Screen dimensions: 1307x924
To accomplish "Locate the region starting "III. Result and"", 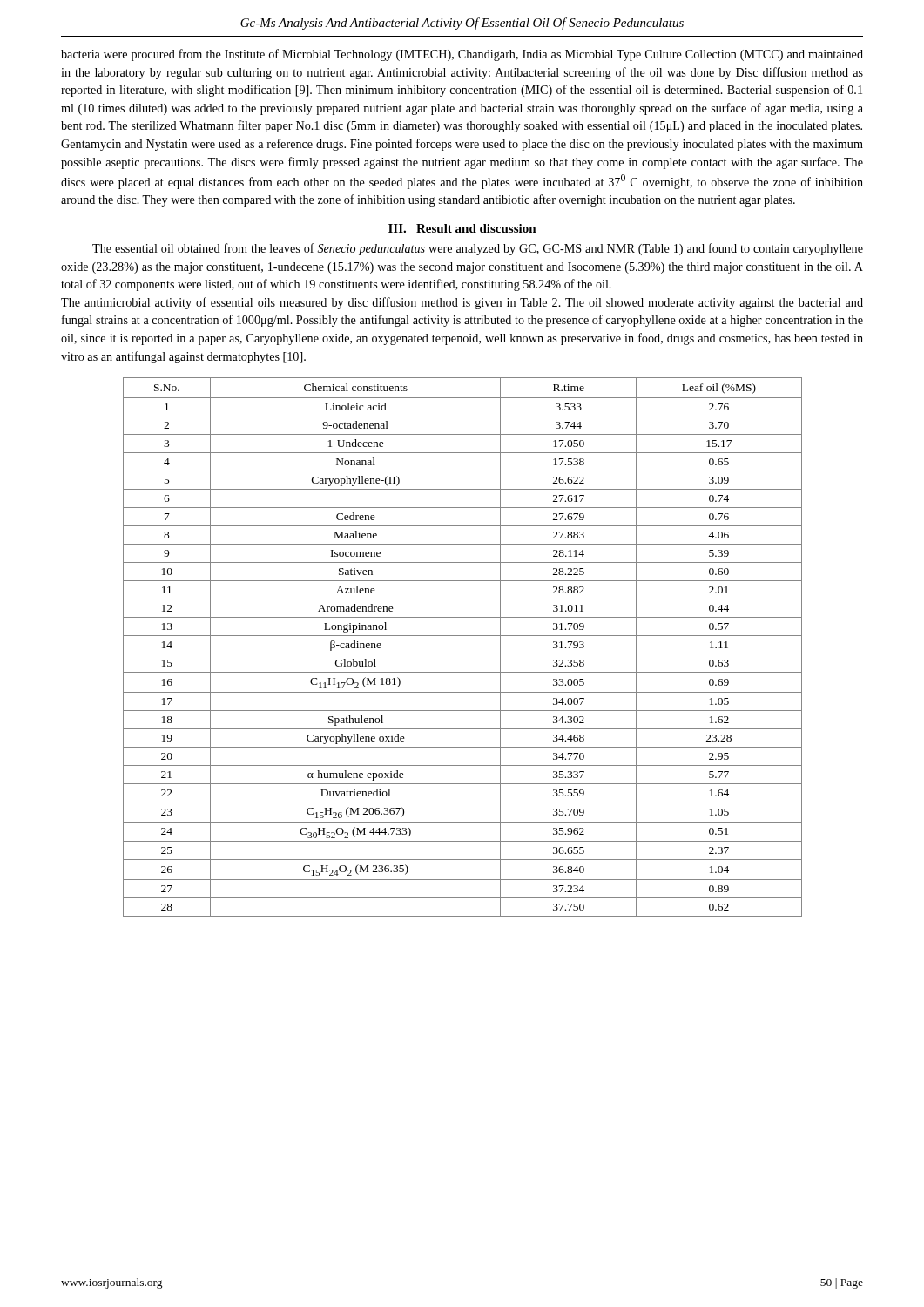I will pyautogui.click(x=462, y=228).
